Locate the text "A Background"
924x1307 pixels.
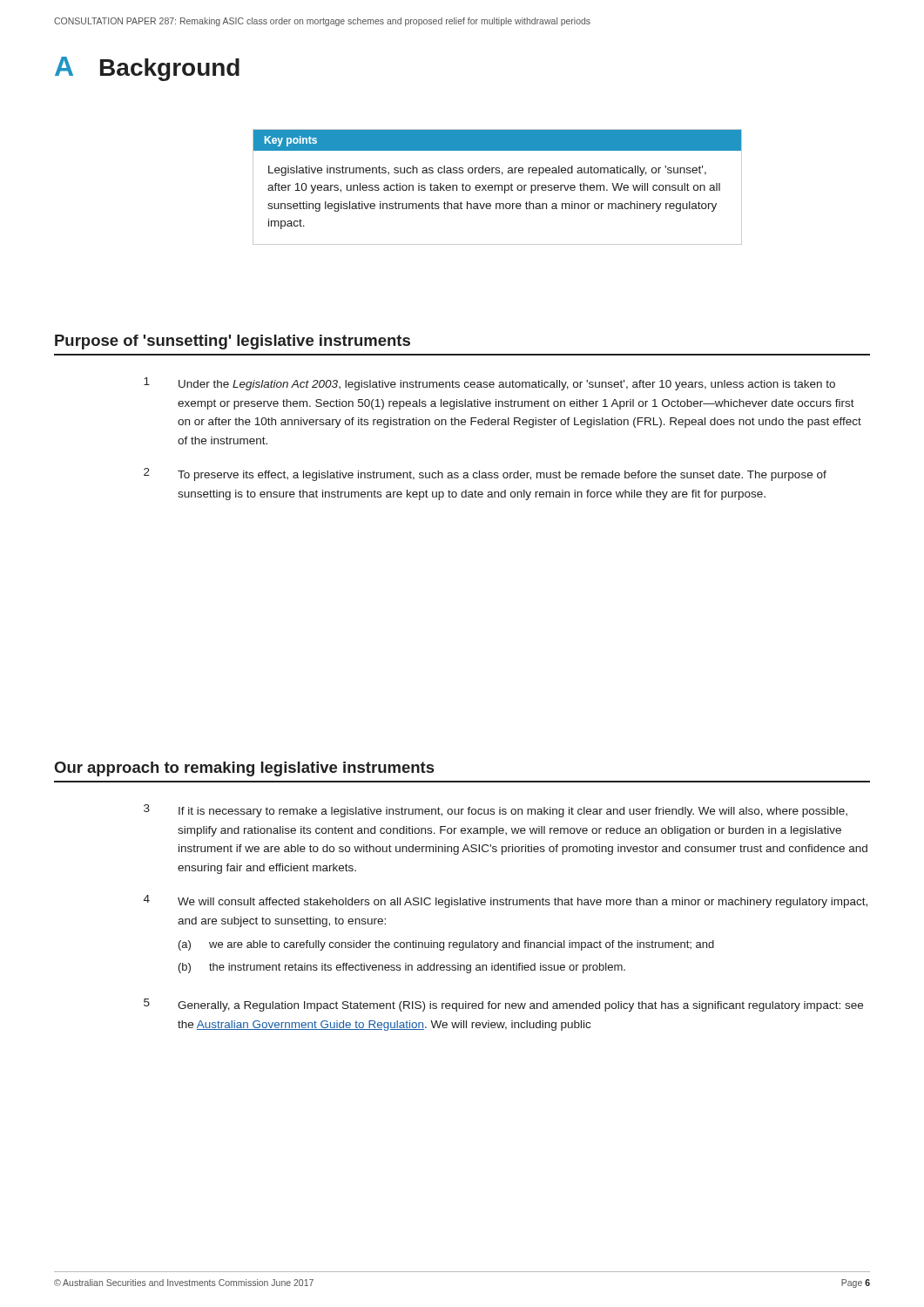click(147, 67)
